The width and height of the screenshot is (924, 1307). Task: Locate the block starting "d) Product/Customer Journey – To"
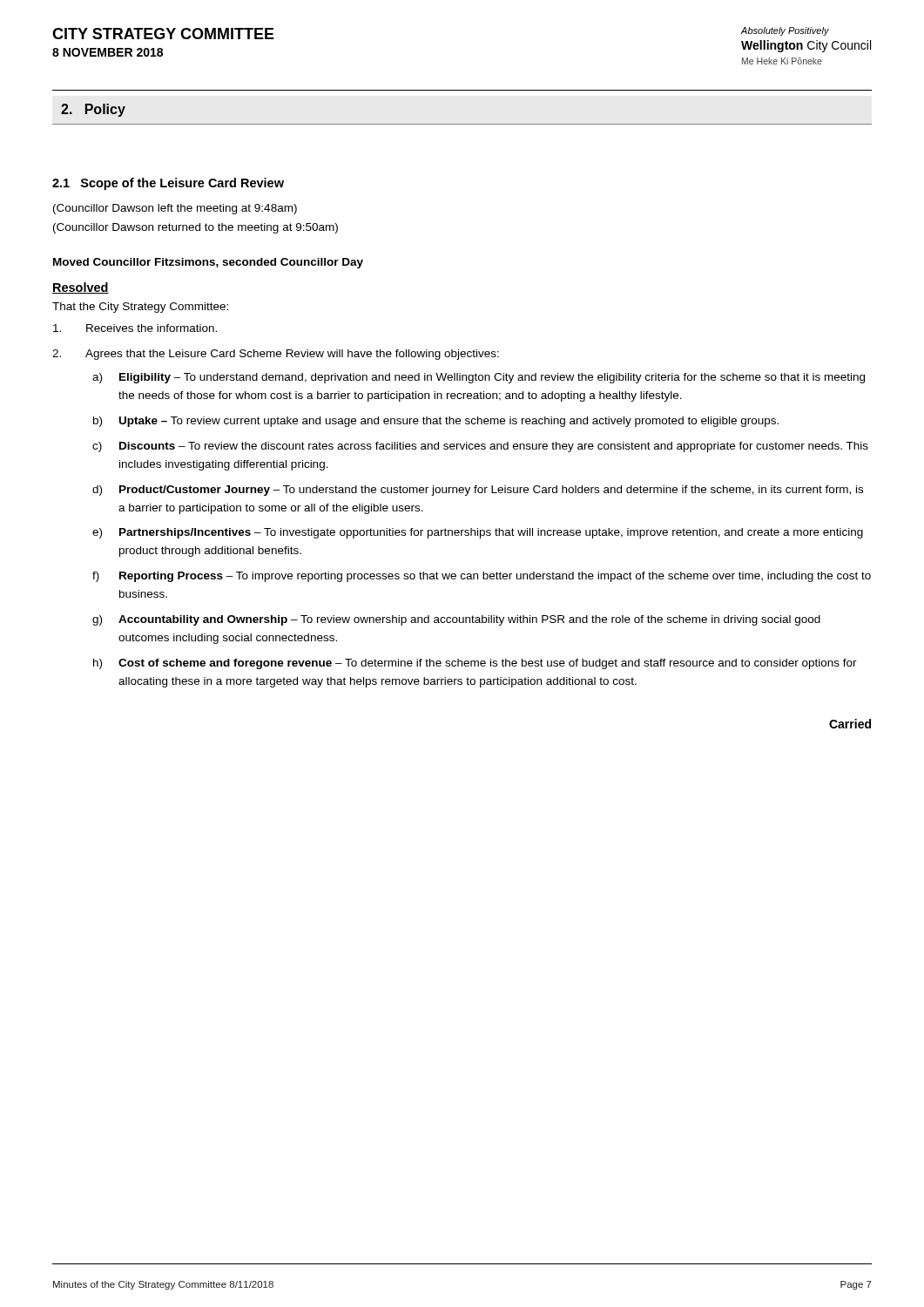pyautogui.click(x=482, y=499)
